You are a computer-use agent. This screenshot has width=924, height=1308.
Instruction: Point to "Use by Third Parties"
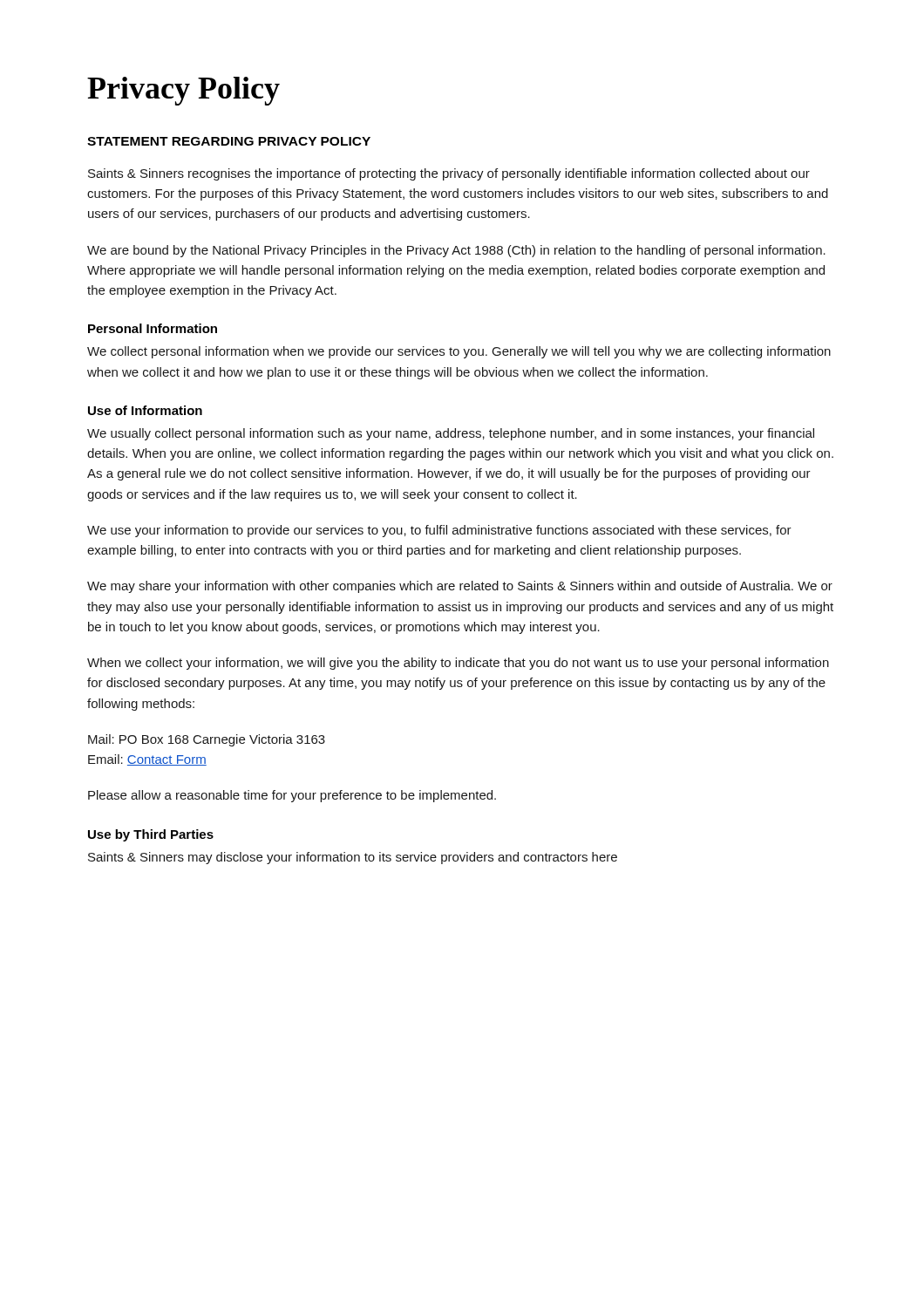(x=150, y=834)
